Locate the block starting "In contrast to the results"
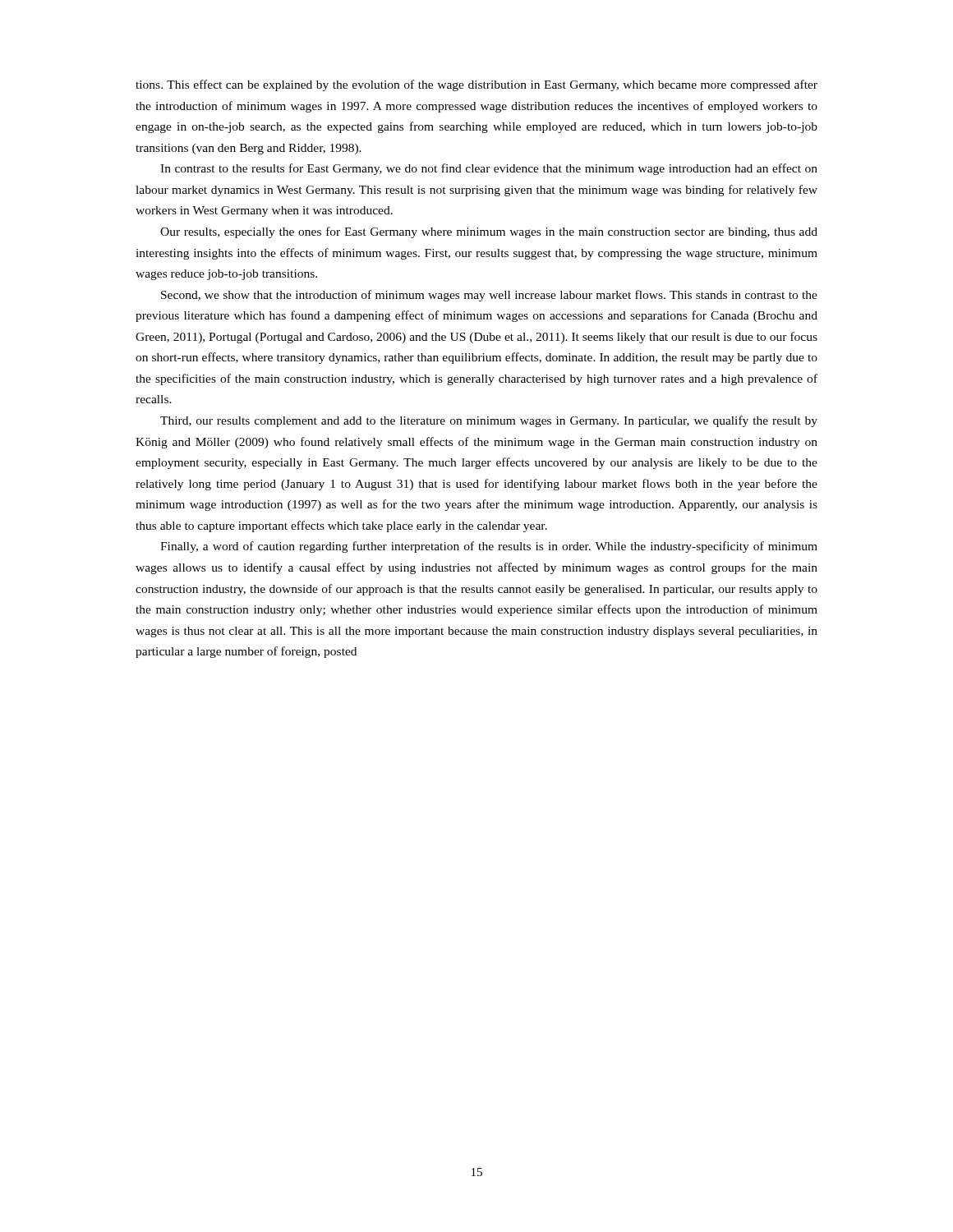 pos(476,189)
